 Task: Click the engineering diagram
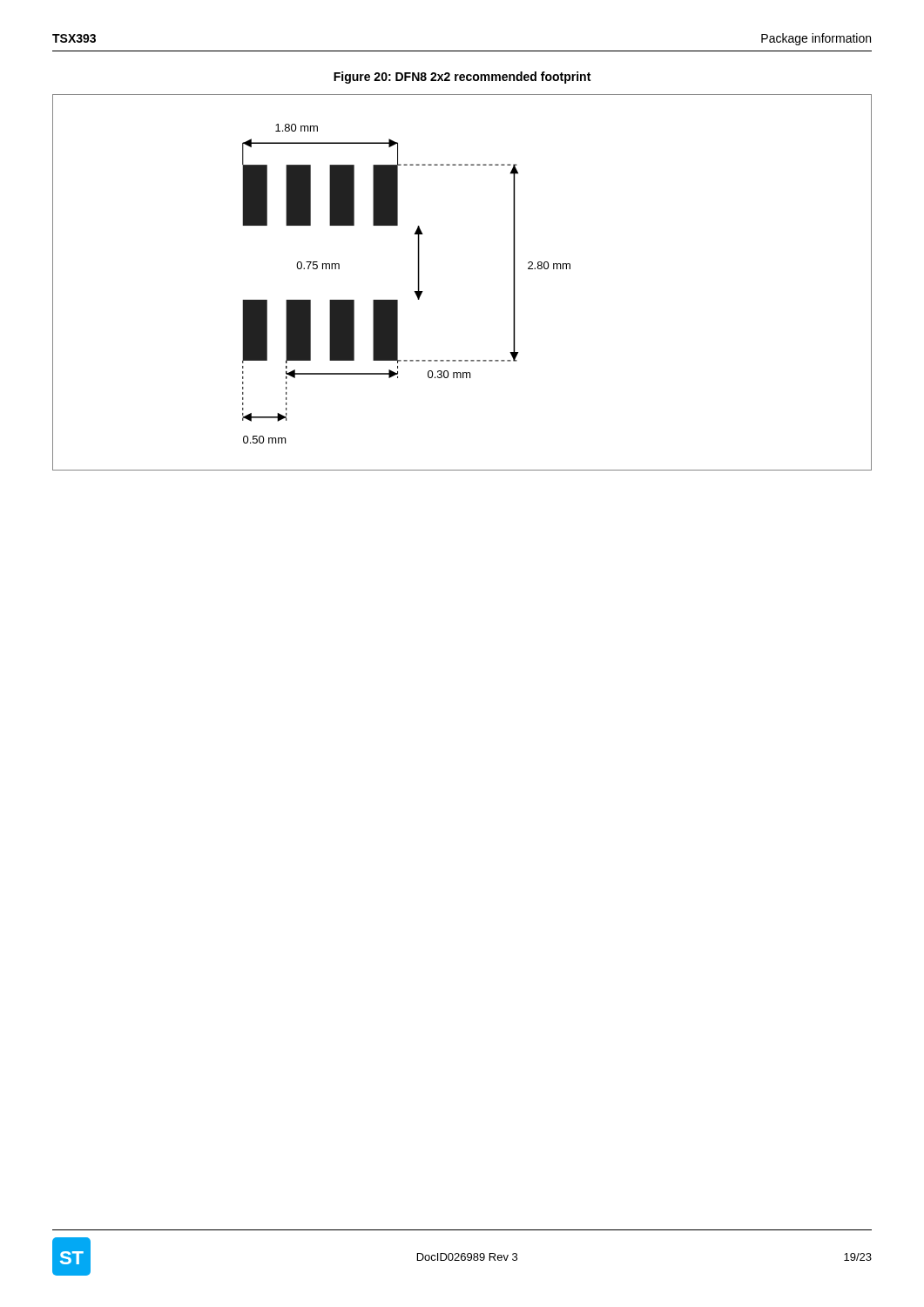(462, 282)
